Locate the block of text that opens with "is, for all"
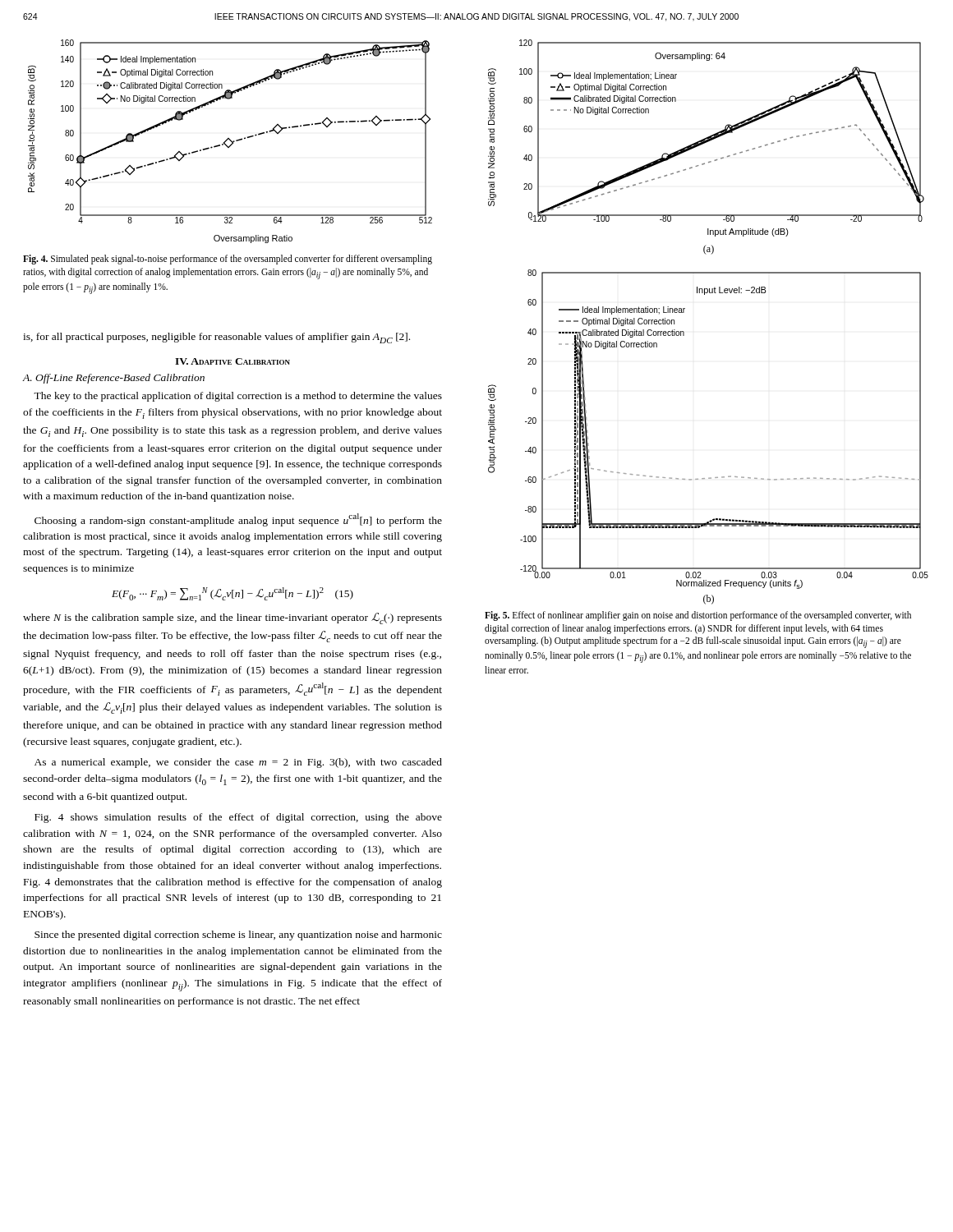 pyautogui.click(x=232, y=338)
